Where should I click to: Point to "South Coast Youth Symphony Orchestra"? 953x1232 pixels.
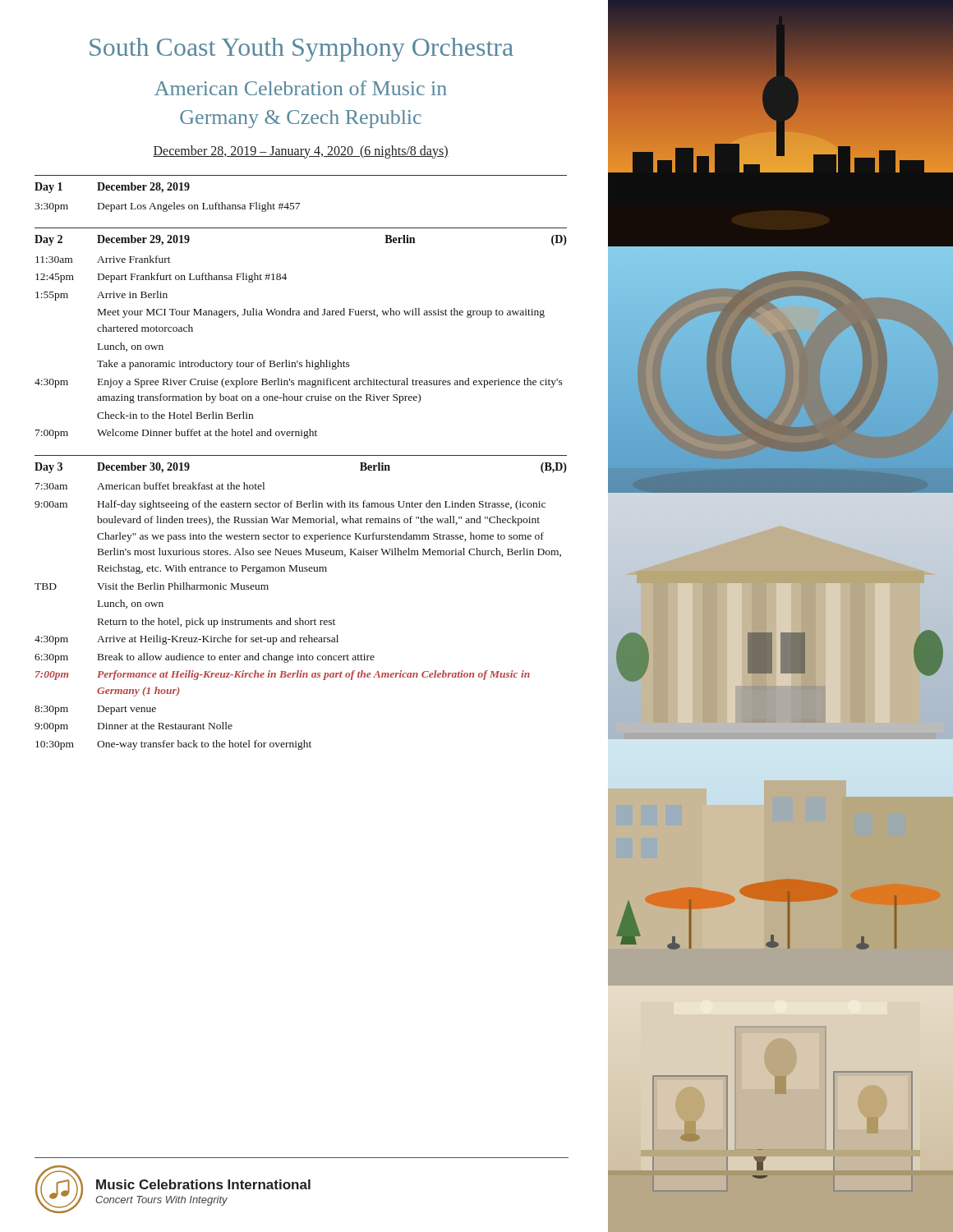(x=301, y=47)
